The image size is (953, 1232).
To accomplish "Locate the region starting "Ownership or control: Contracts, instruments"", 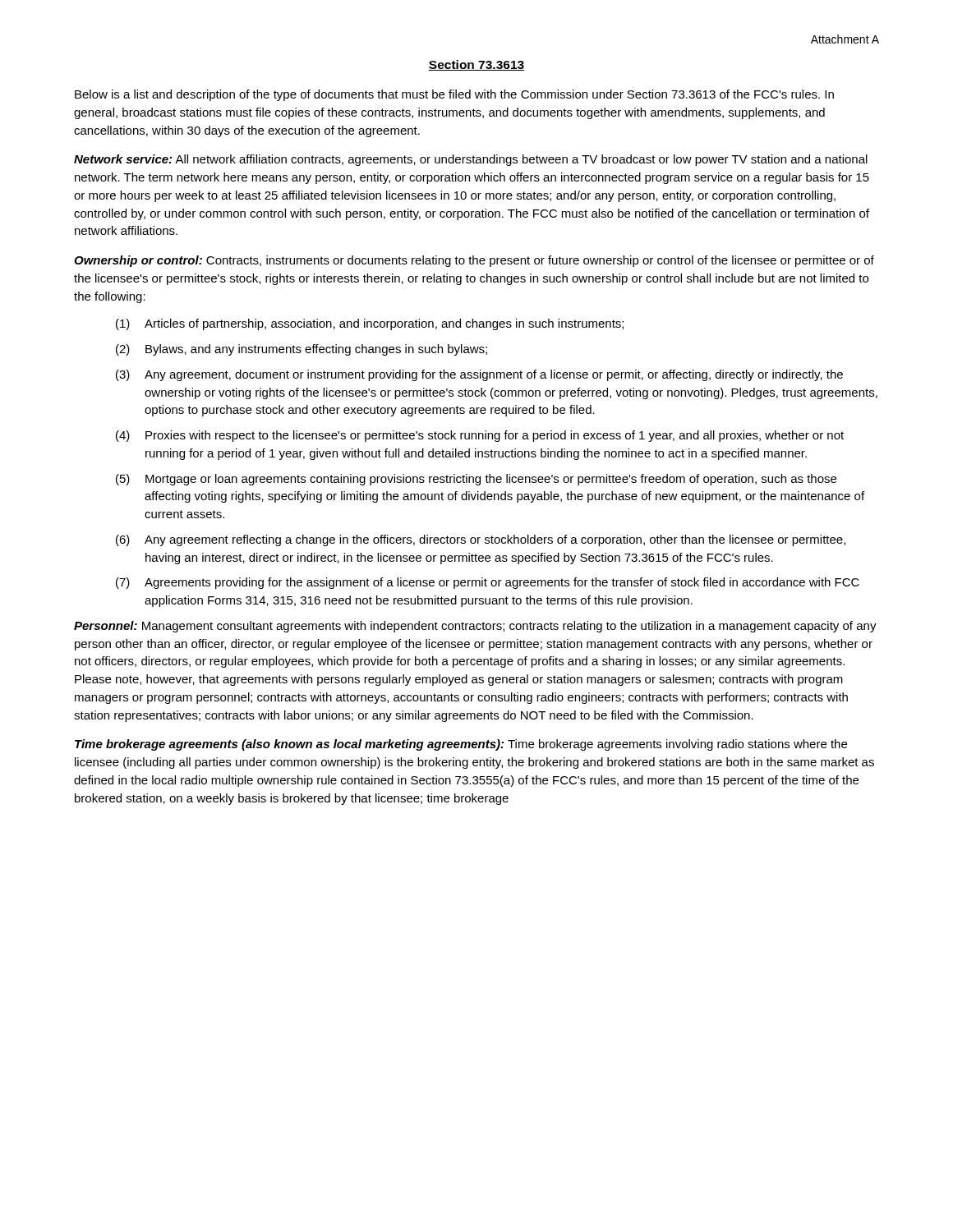I will pos(474,278).
